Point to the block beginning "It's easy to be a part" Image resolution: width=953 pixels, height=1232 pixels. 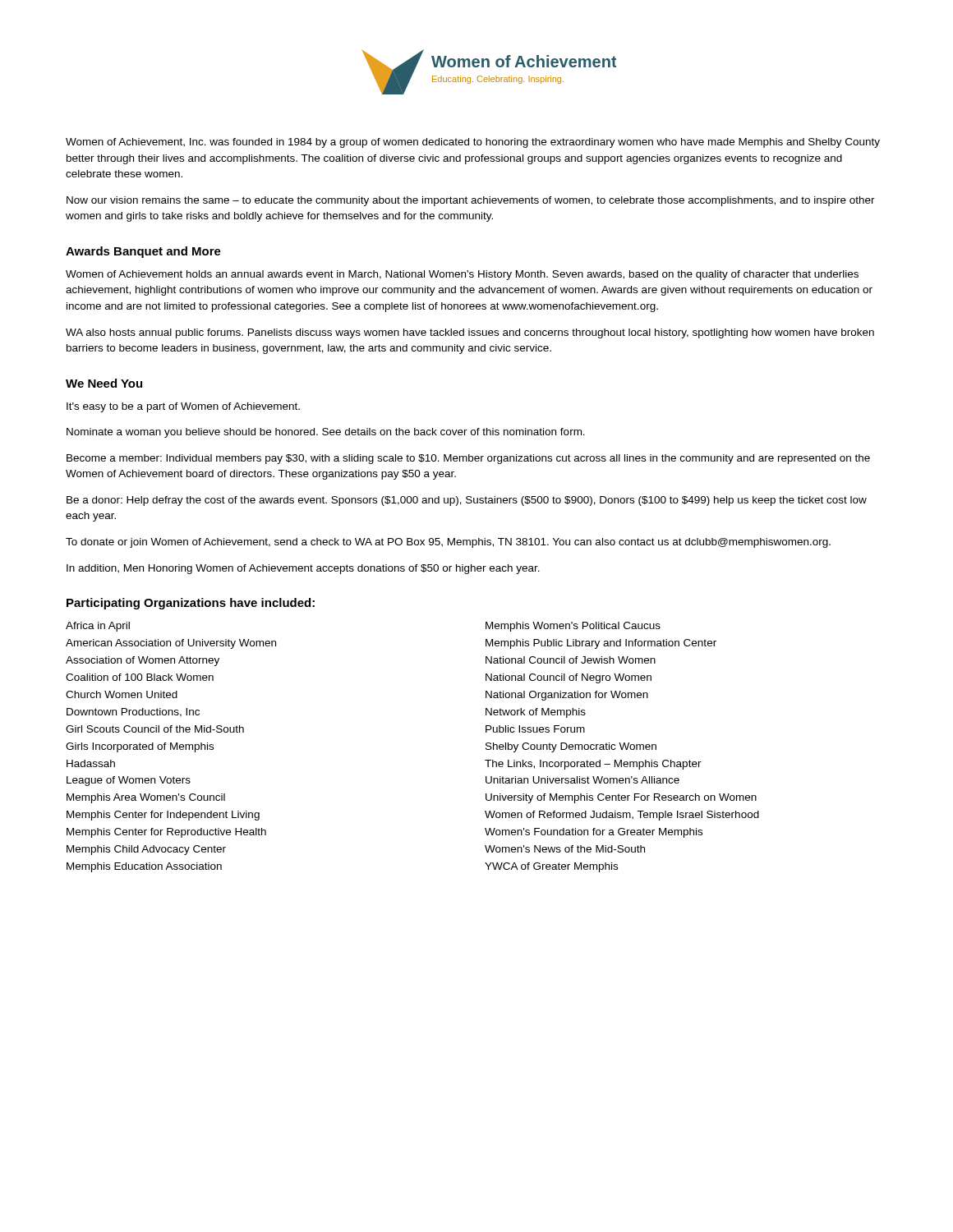click(183, 406)
